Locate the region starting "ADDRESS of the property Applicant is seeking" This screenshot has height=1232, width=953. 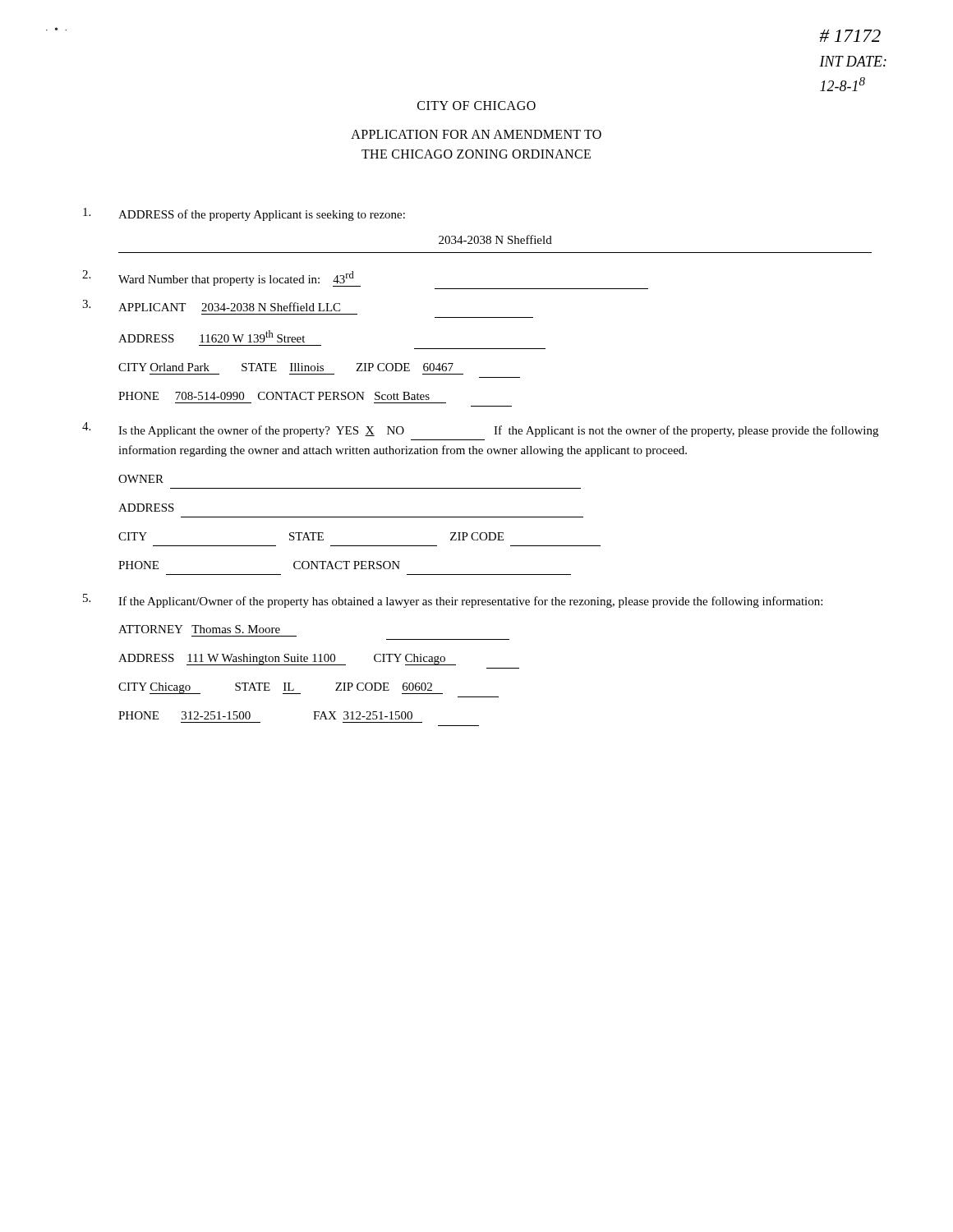pyautogui.click(x=485, y=234)
